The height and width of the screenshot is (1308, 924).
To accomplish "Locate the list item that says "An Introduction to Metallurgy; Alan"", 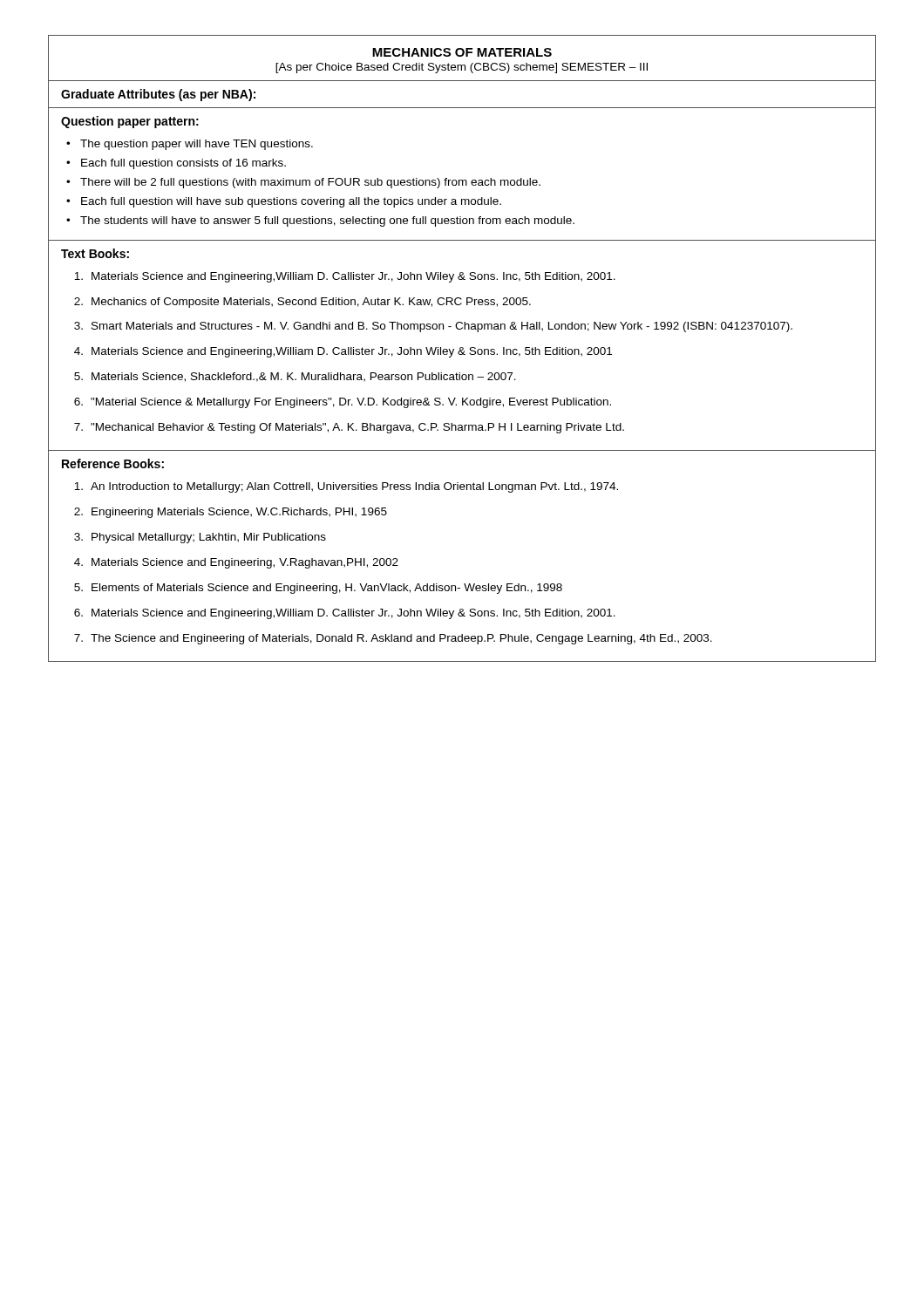I will tap(462, 487).
